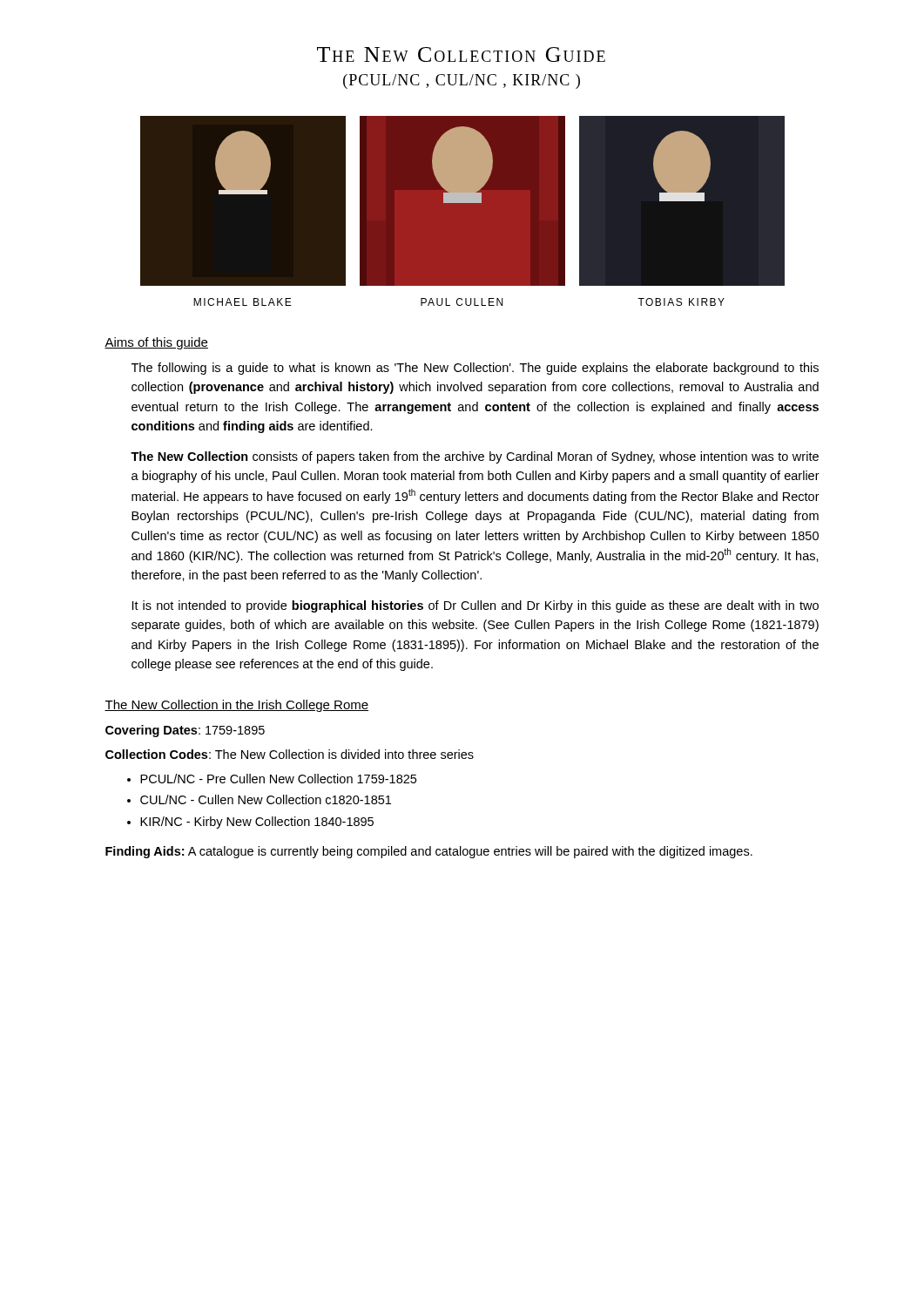
Task: Select the block starting "The following is a guide to what"
Action: tap(475, 397)
